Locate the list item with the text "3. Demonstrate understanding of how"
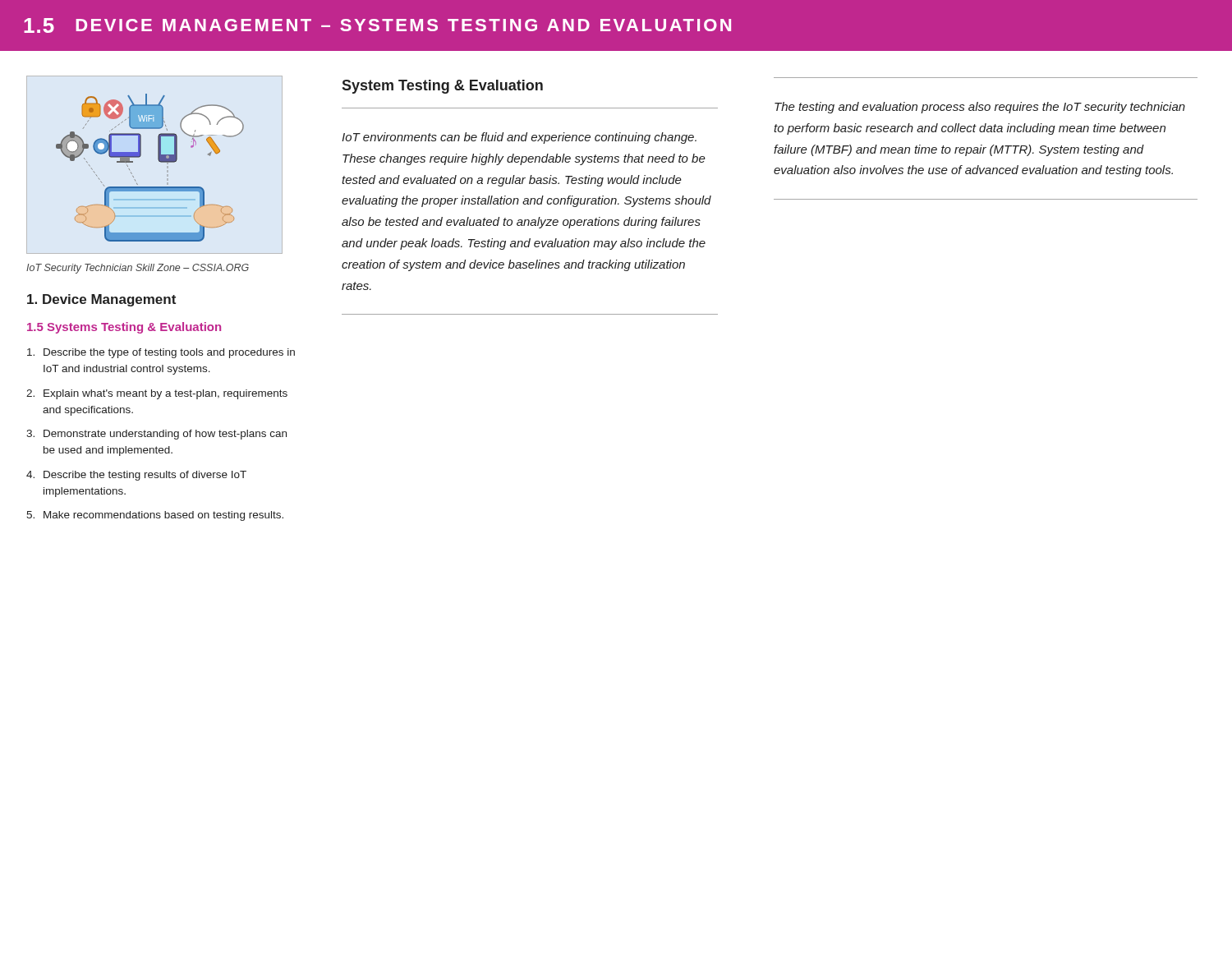This screenshot has width=1232, height=953. [161, 442]
